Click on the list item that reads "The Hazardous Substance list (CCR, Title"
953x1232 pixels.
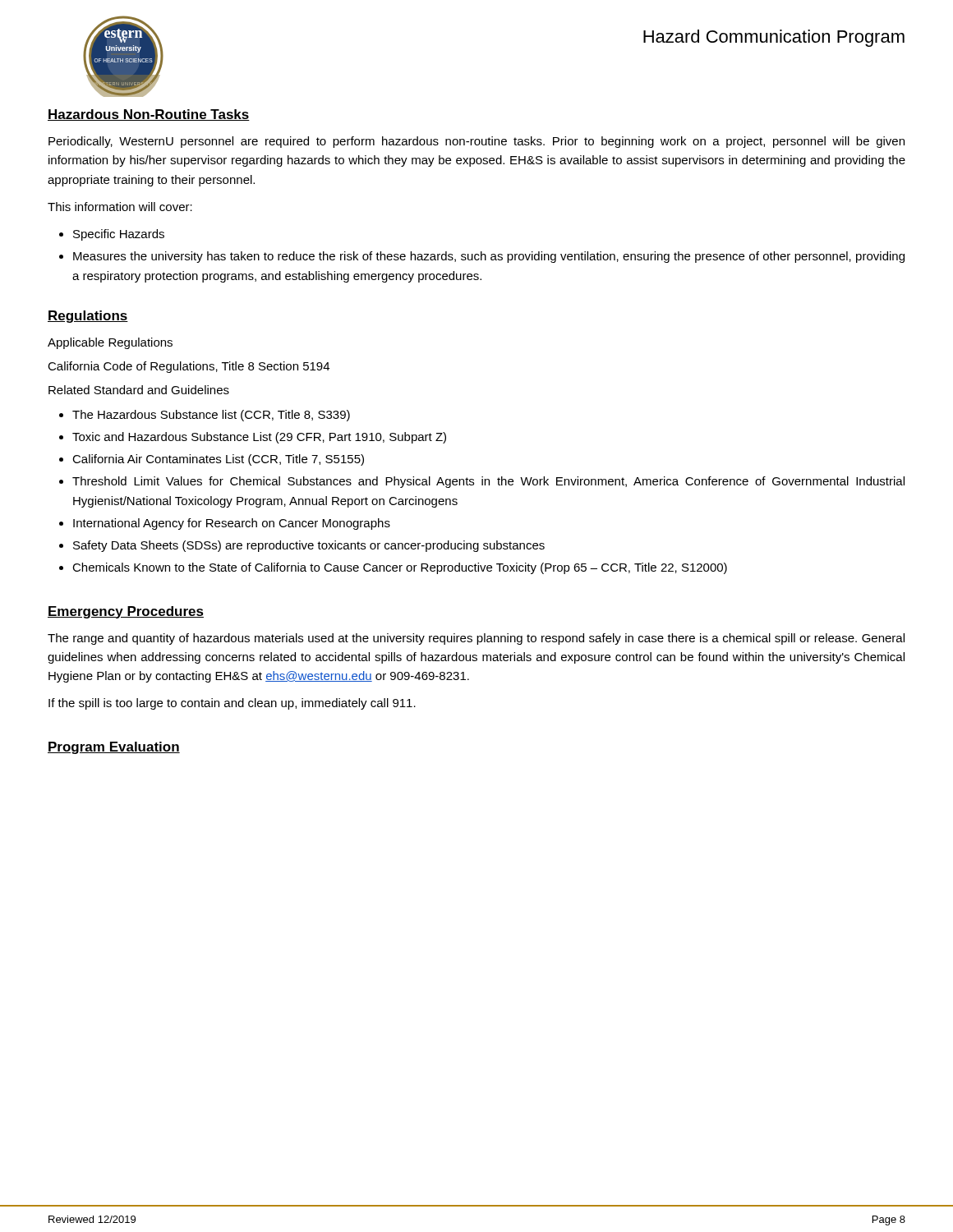pos(211,414)
